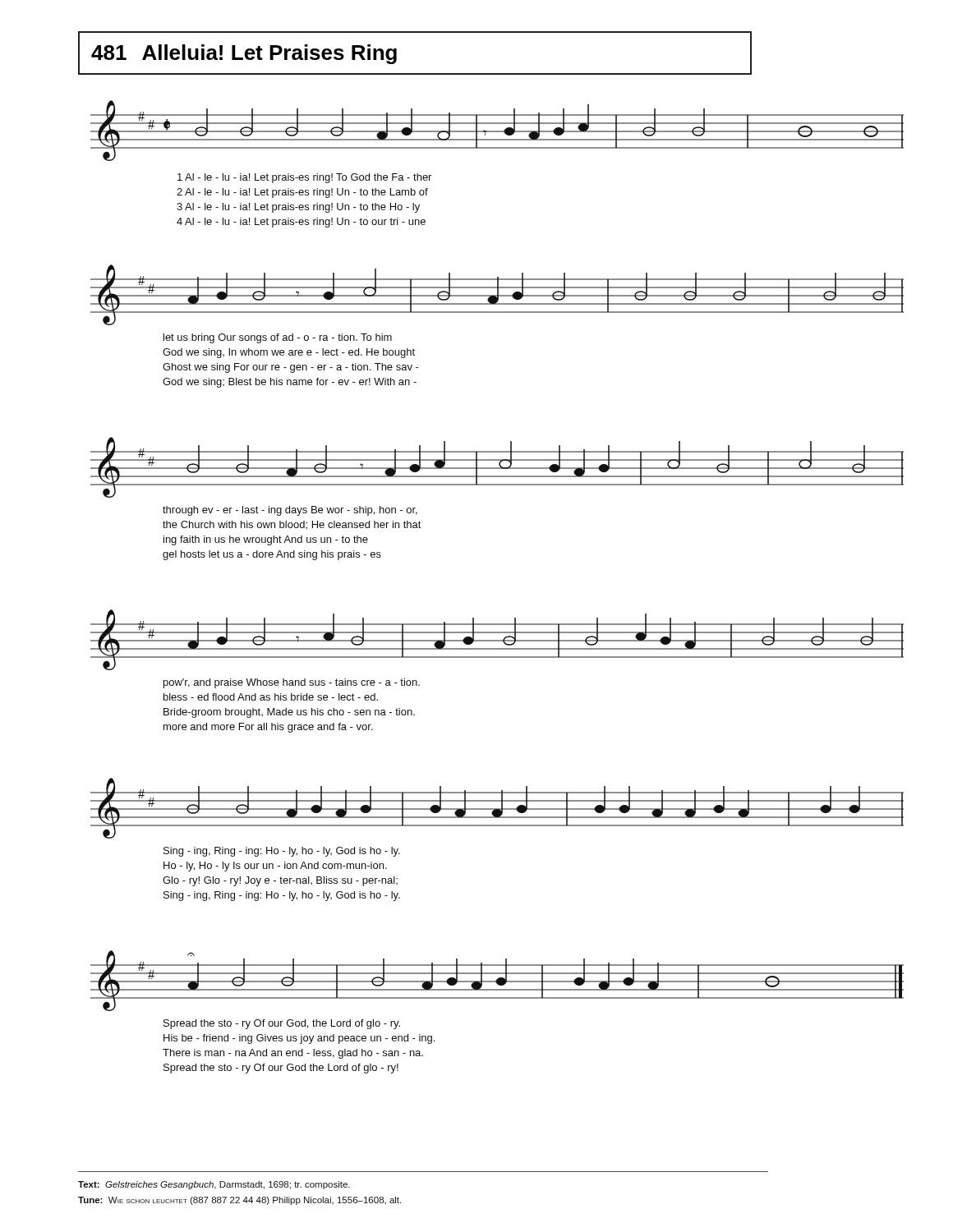Click the passage that begins "Text: Gelstreiches Gesangbuch, Darmstadt,"

[240, 1192]
